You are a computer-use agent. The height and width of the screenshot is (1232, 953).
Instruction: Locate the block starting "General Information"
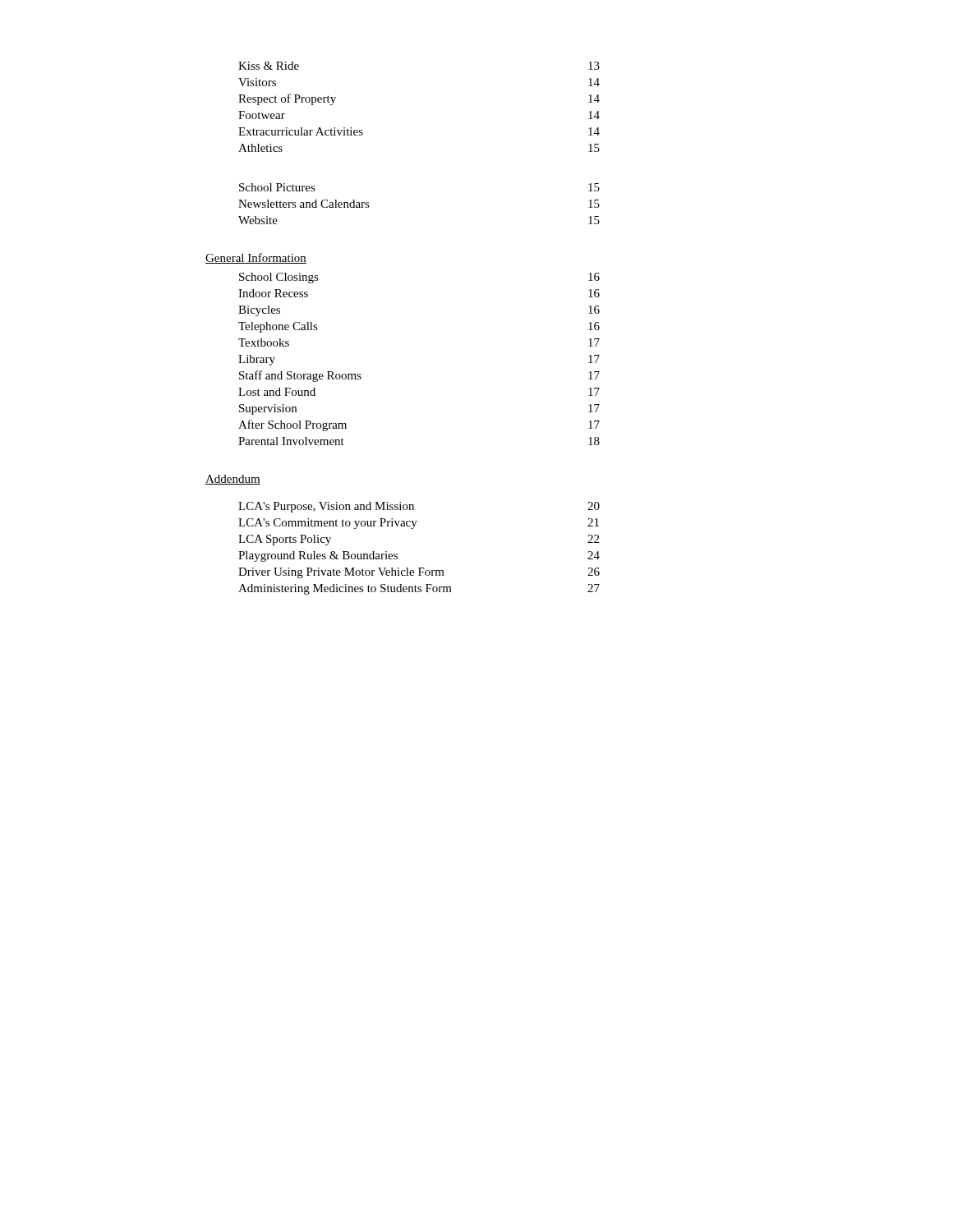click(256, 258)
